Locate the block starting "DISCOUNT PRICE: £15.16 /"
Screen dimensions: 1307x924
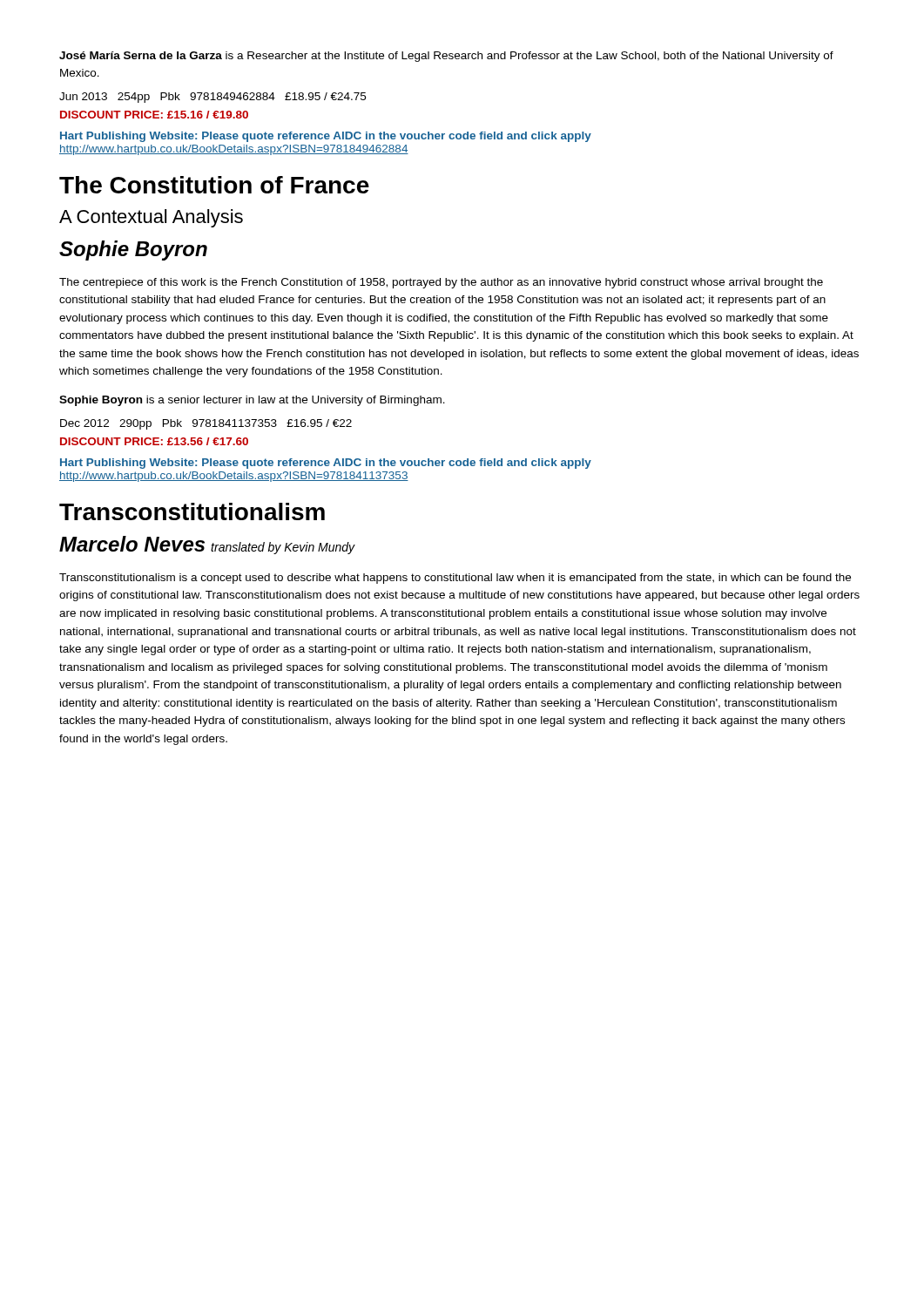click(x=154, y=115)
